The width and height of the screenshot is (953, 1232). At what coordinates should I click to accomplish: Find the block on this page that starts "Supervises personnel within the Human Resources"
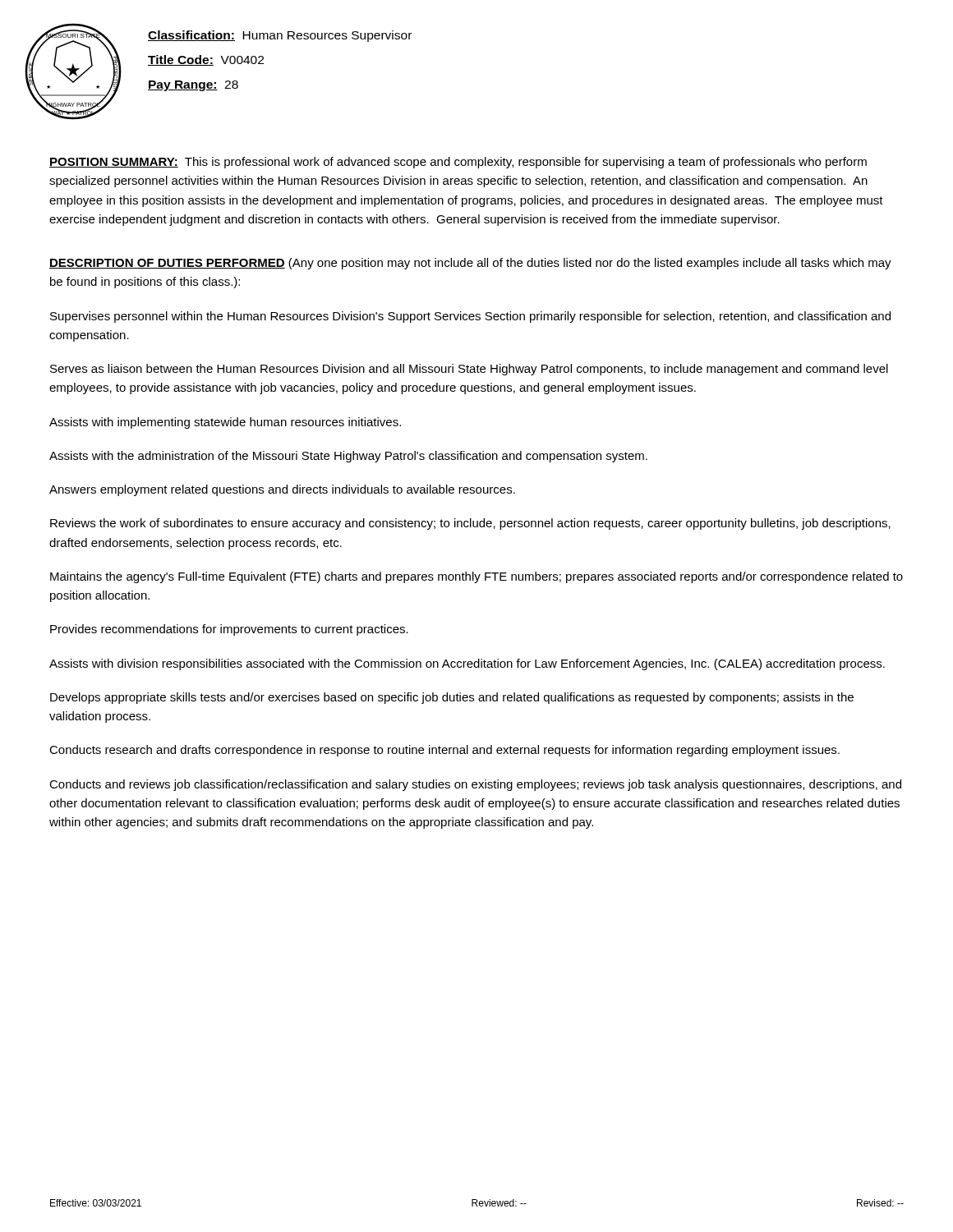470,325
